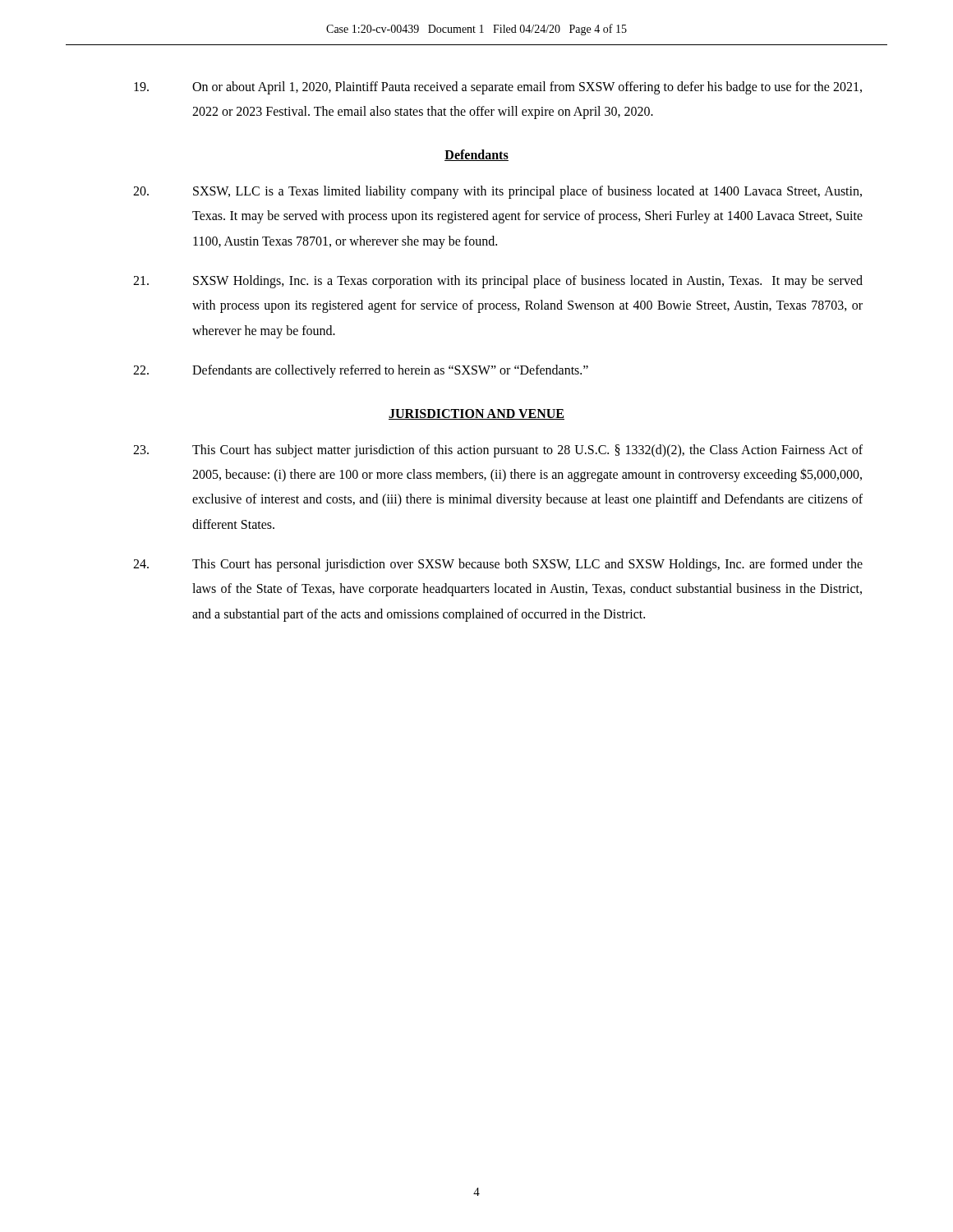
Task: Point to the block beginning "Defendants are collectively referred to herein as “SXSW”"
Action: click(476, 371)
